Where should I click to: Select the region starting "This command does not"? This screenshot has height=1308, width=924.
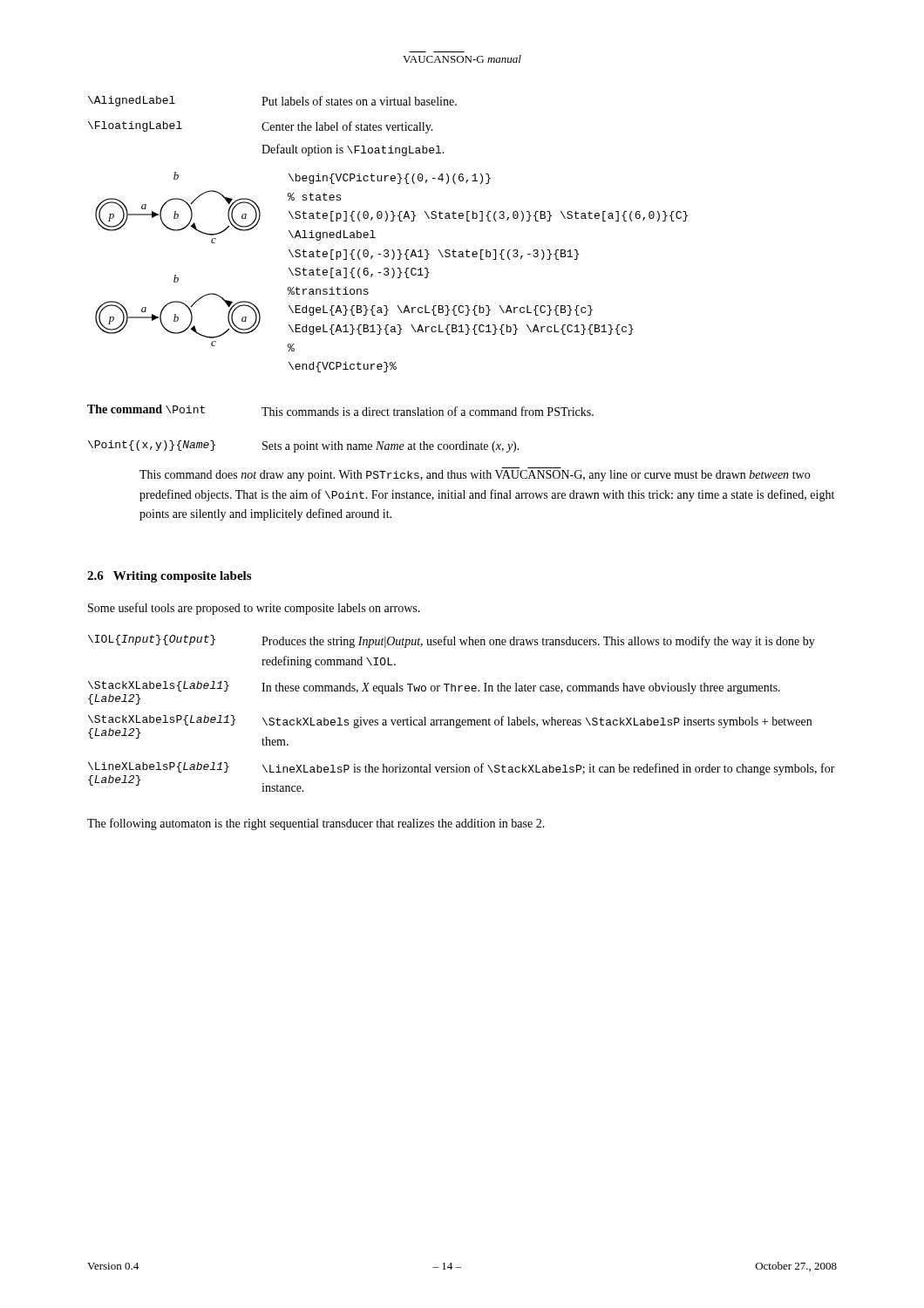[x=487, y=495]
